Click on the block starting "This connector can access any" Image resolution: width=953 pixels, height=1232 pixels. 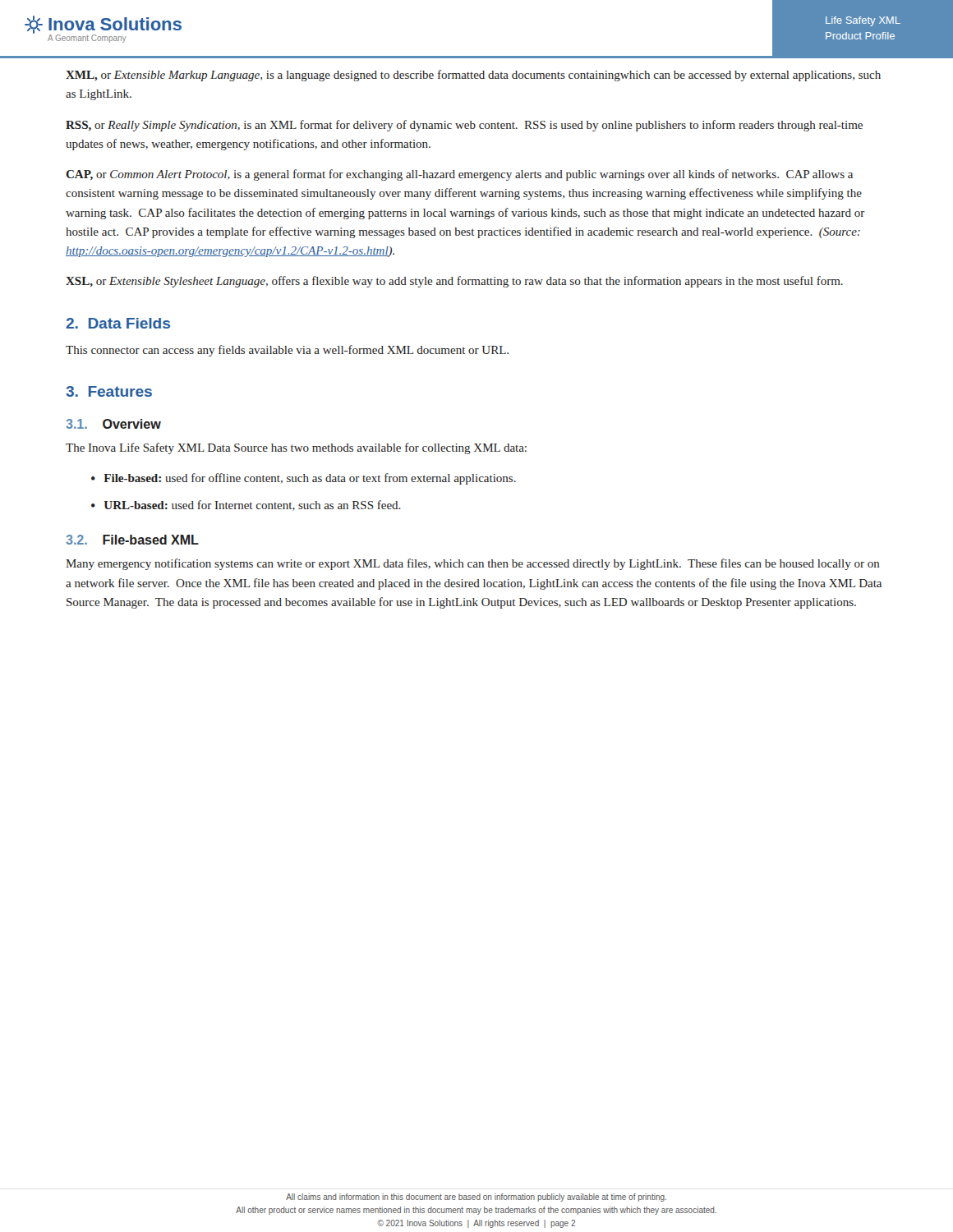(288, 349)
